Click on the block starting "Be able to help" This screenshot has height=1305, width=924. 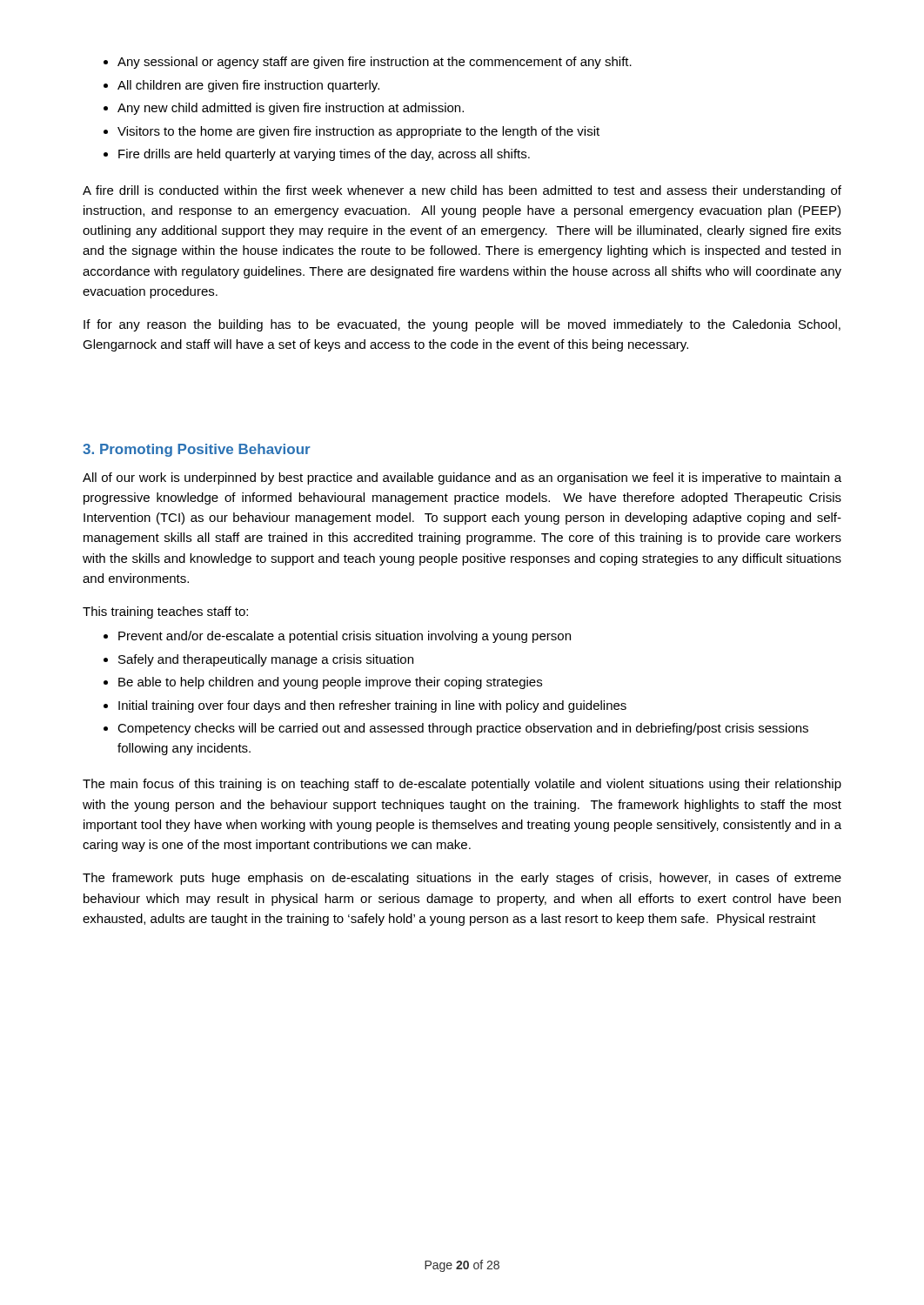330,682
